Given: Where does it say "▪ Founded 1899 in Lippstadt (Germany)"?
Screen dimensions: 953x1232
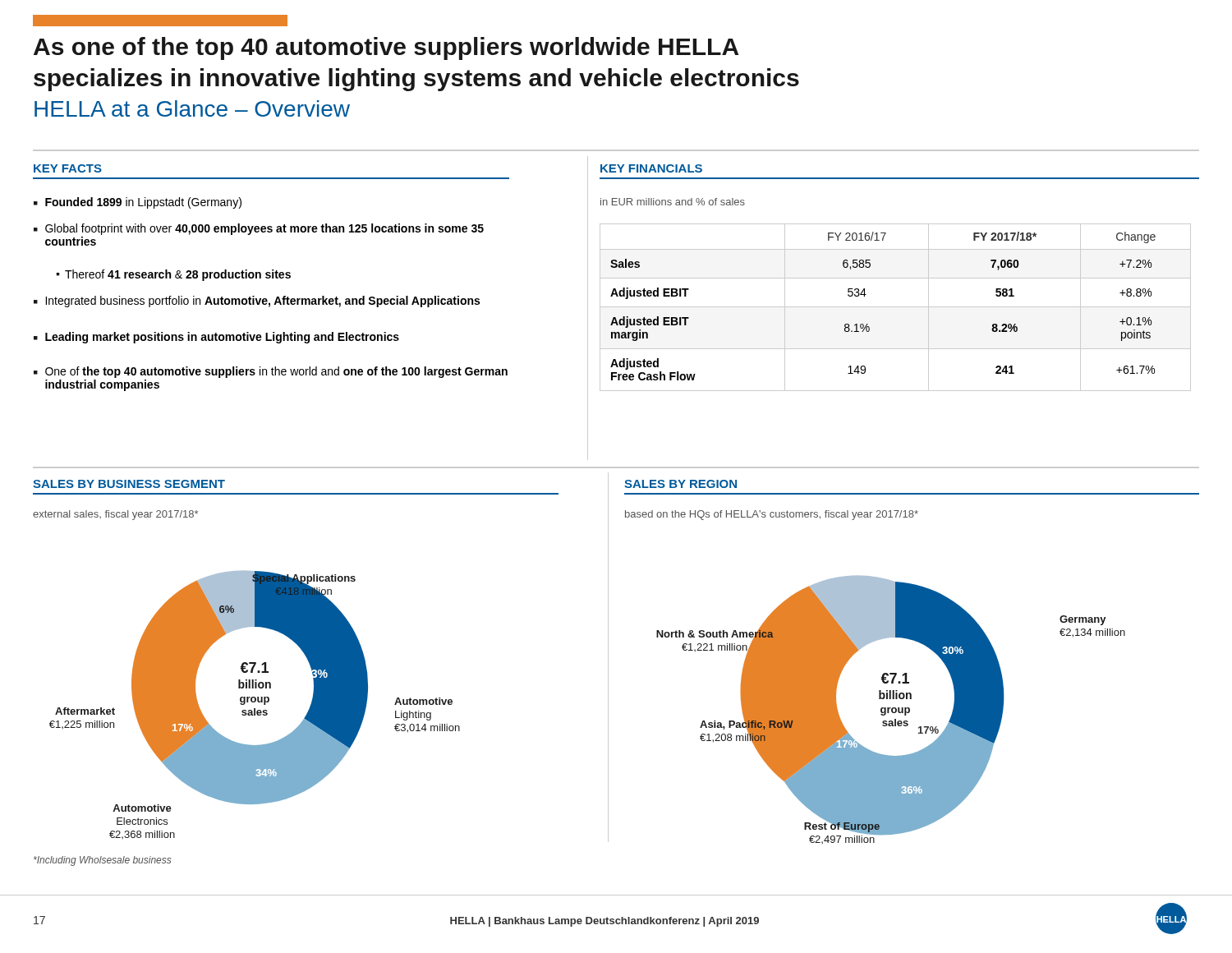Looking at the screenshot, I should coord(138,203).
